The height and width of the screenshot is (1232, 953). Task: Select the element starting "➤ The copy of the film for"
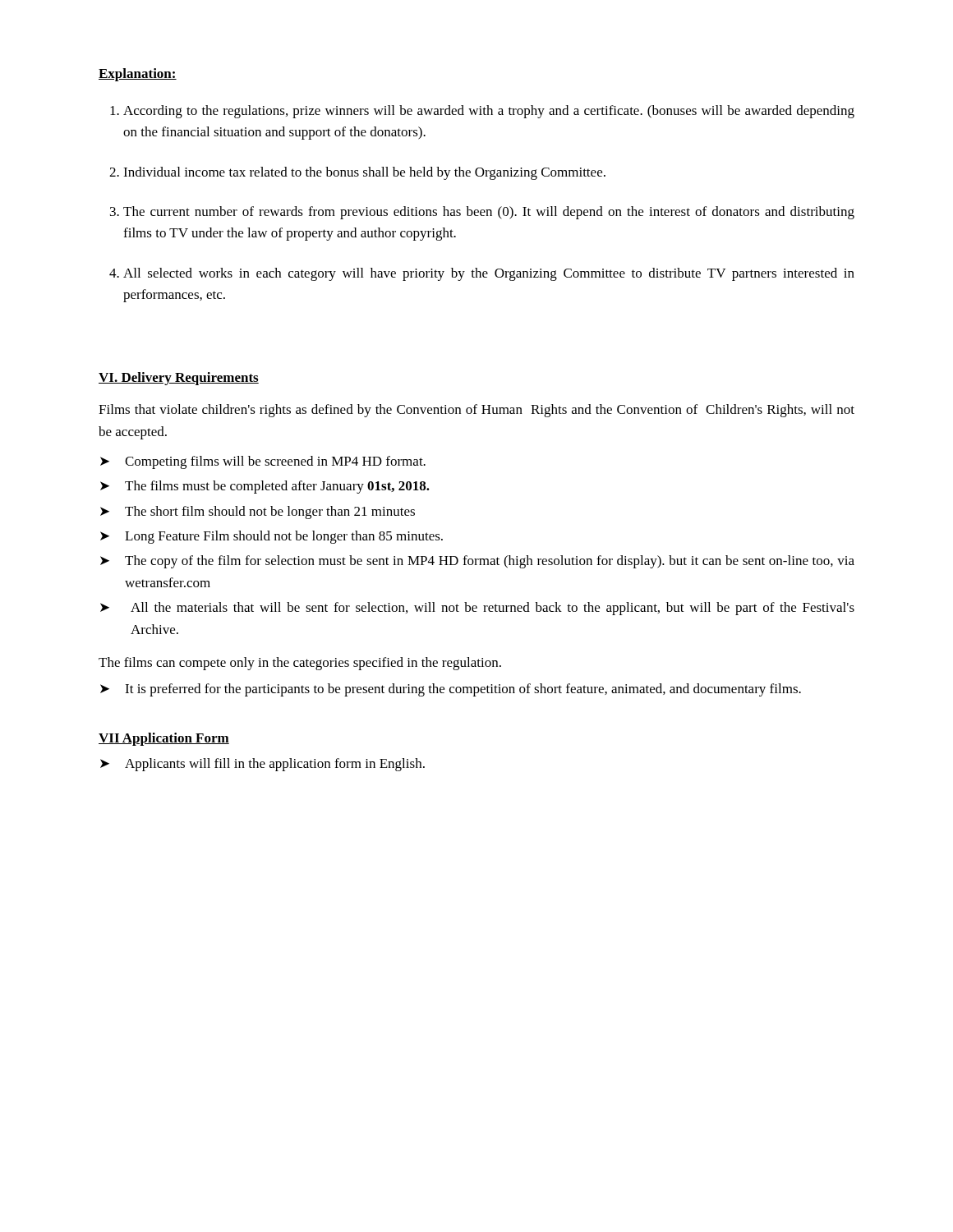pos(476,572)
